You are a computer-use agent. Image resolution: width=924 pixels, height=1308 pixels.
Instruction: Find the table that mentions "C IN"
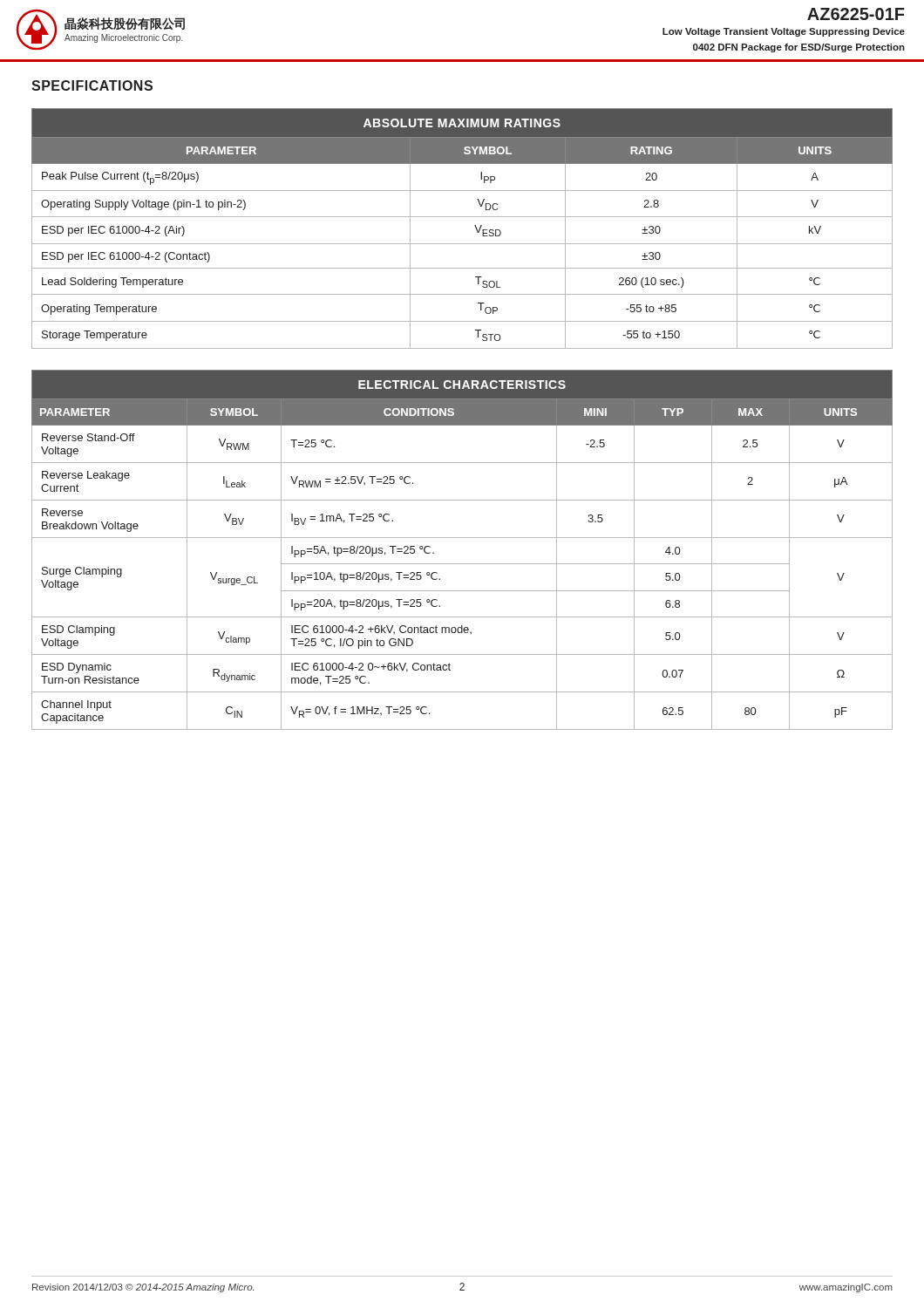pos(462,550)
